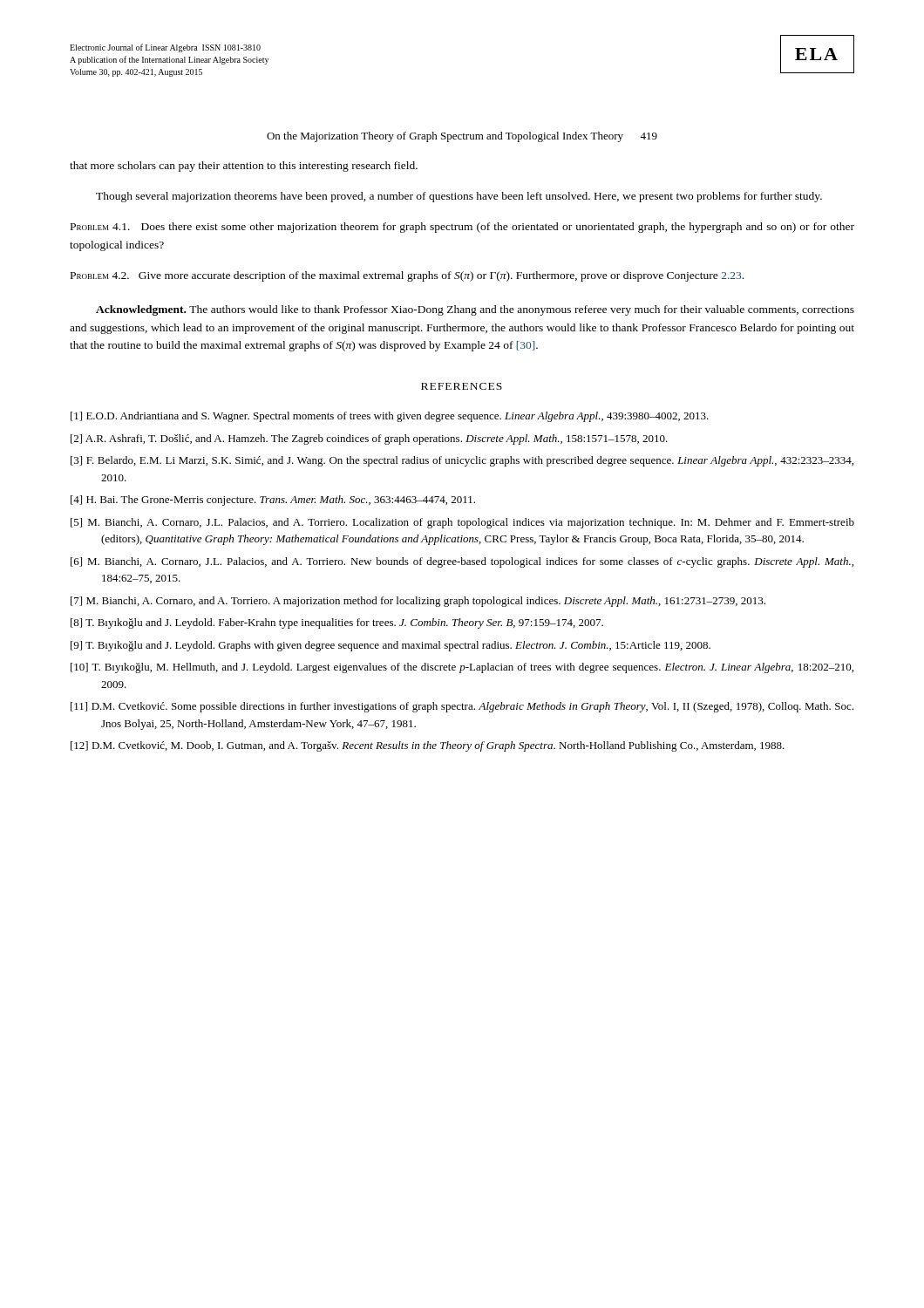Navigate to the region starting "[2] A.R. Ashrafi,"
This screenshot has height=1308, width=924.
point(369,438)
